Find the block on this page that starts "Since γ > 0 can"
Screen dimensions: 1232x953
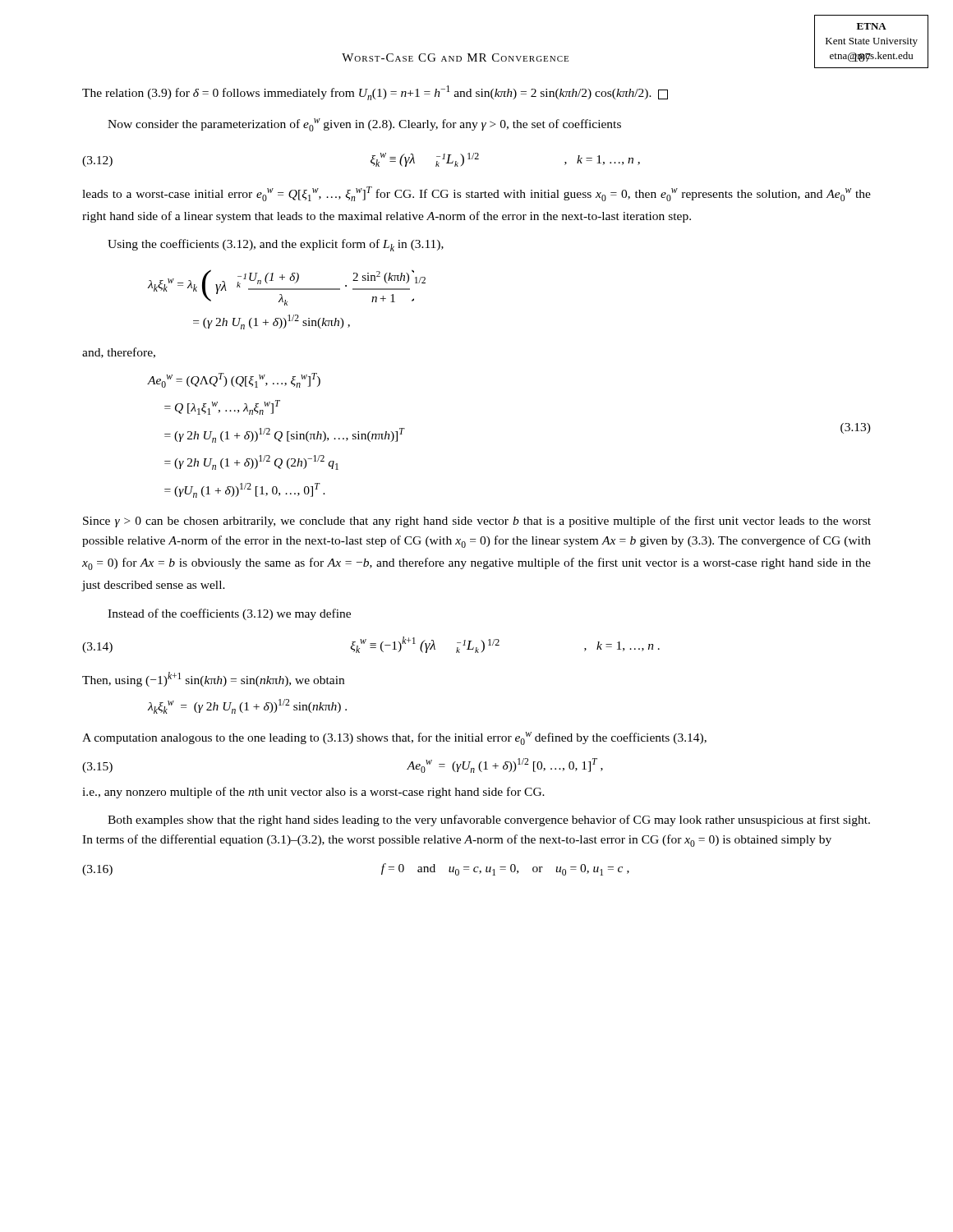click(x=476, y=553)
